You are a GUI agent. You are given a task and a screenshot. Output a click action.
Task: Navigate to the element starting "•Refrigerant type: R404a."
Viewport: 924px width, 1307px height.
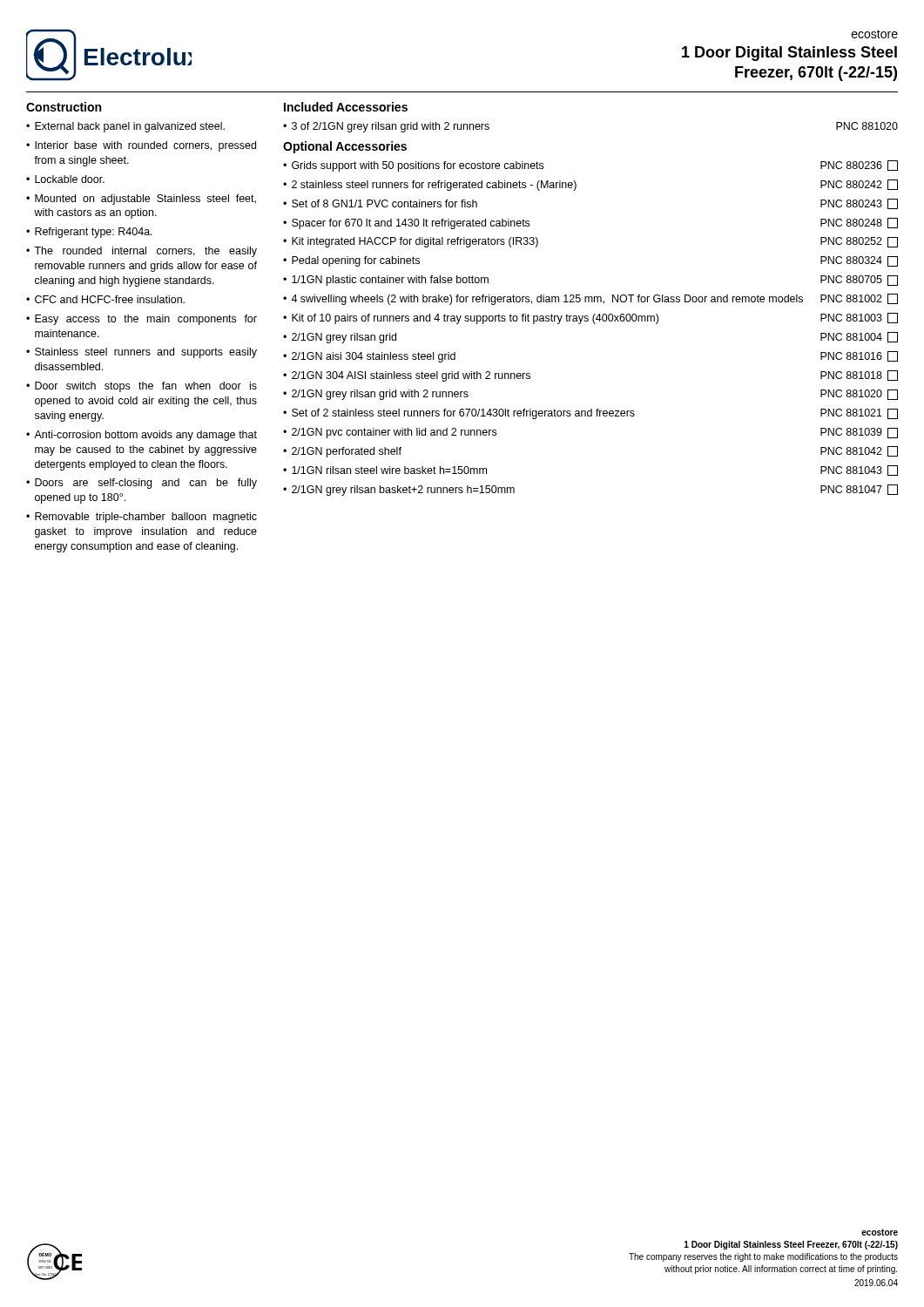pyautogui.click(x=142, y=232)
